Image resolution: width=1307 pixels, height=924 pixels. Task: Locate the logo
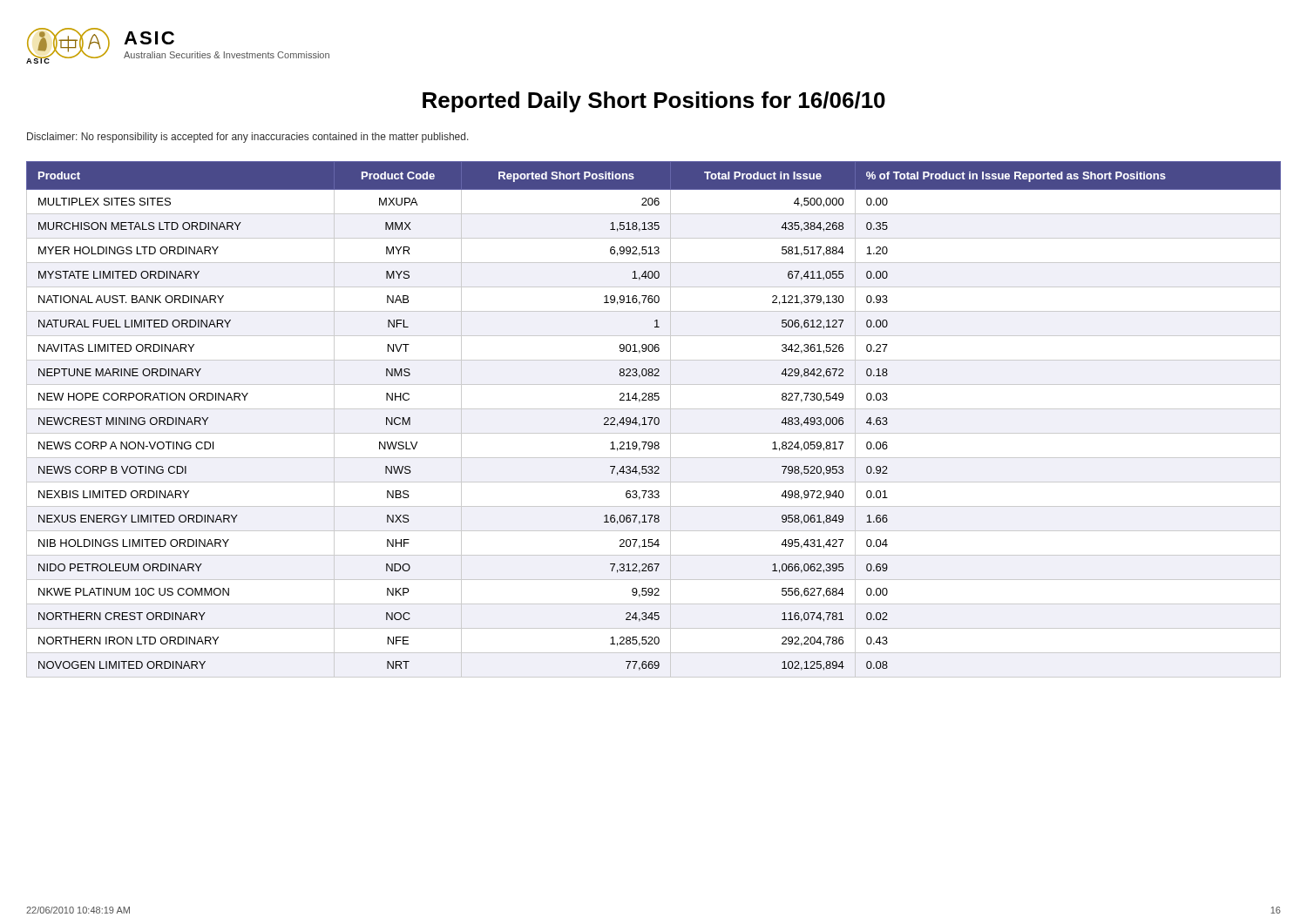(x=178, y=44)
